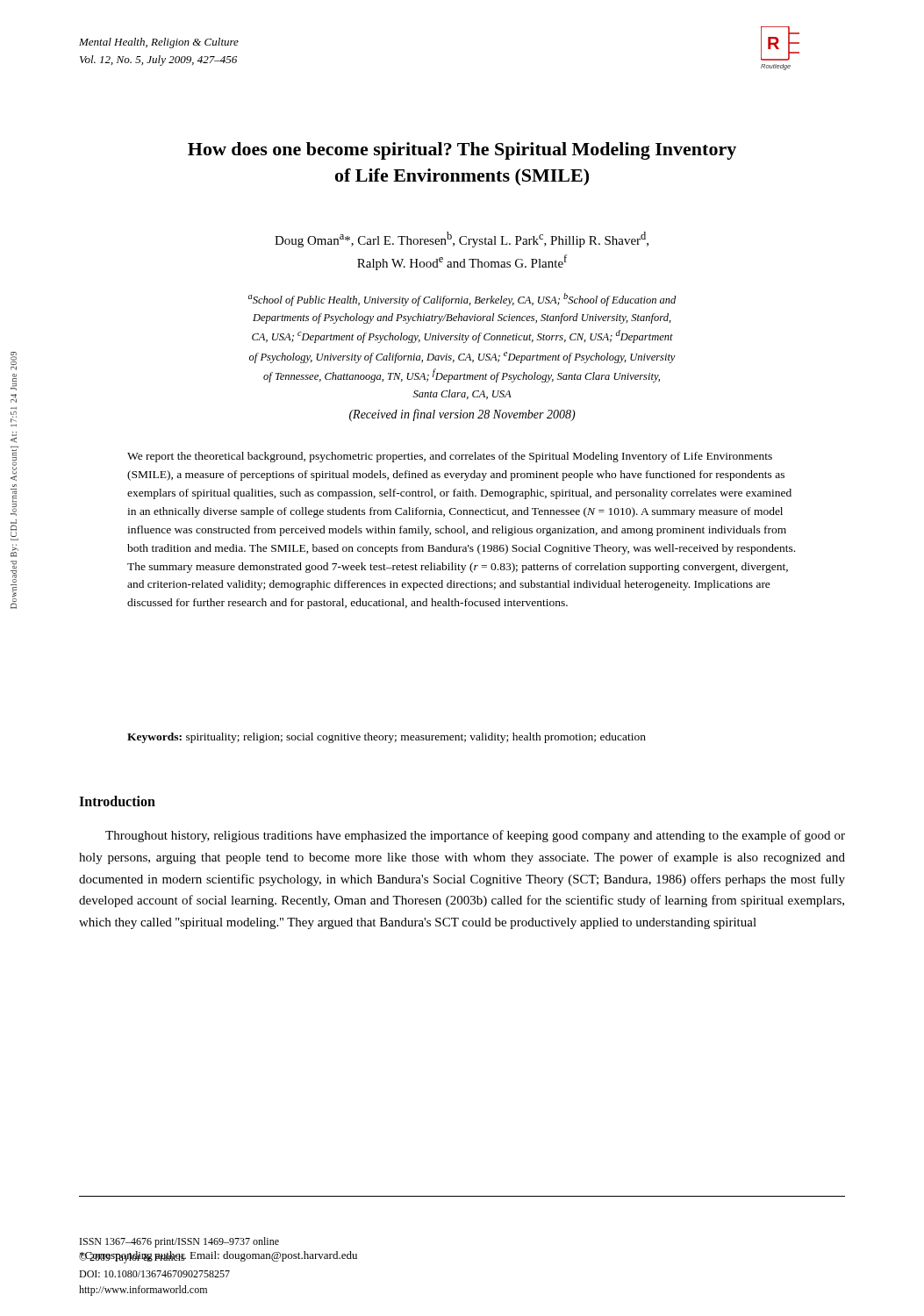Click on the text block that reads "Keywords: spirituality; religion; social cognitive theory;"
Viewport: 924px width, 1316px height.
pyautogui.click(x=387, y=737)
